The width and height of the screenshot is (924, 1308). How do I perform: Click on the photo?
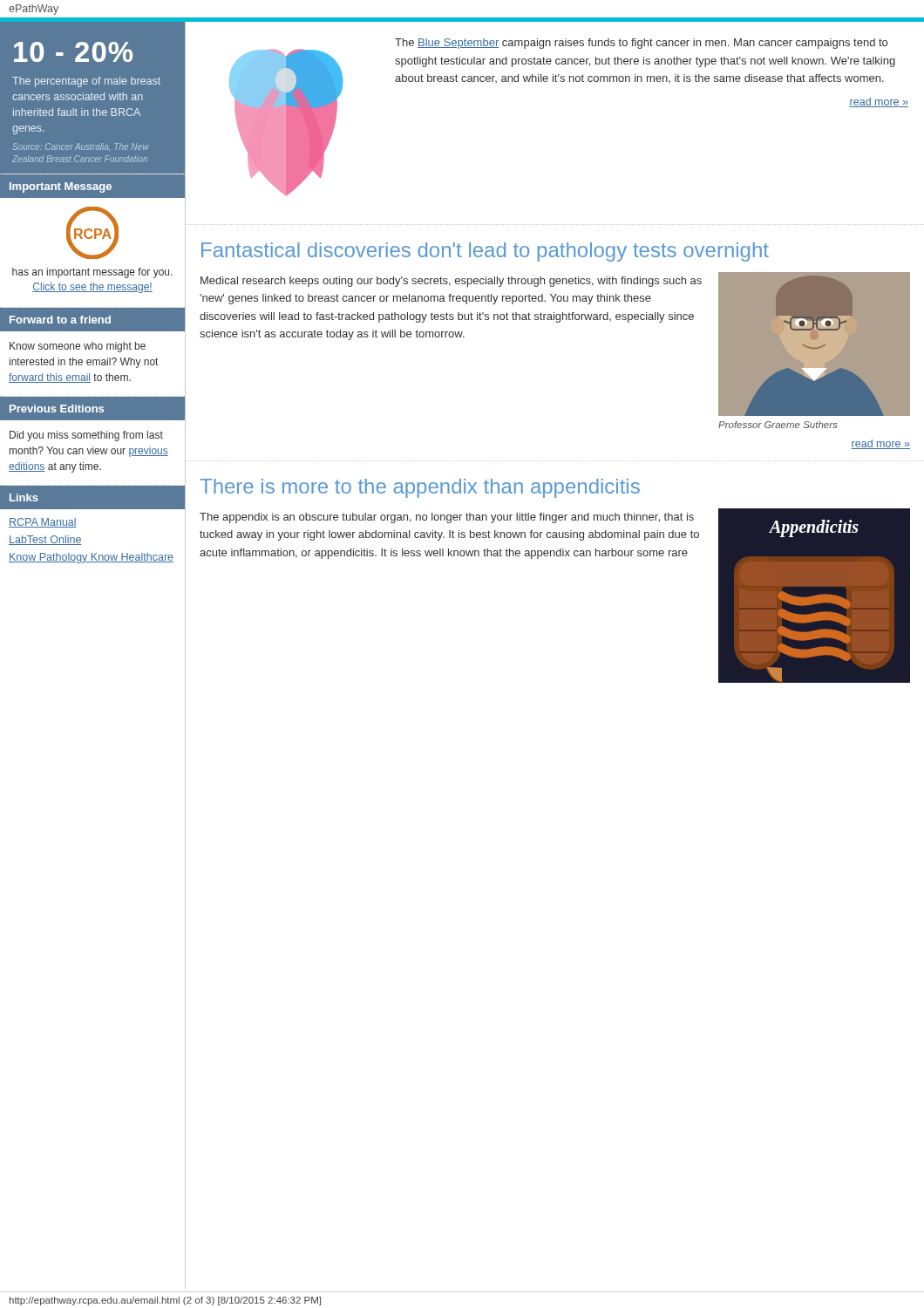coord(814,344)
